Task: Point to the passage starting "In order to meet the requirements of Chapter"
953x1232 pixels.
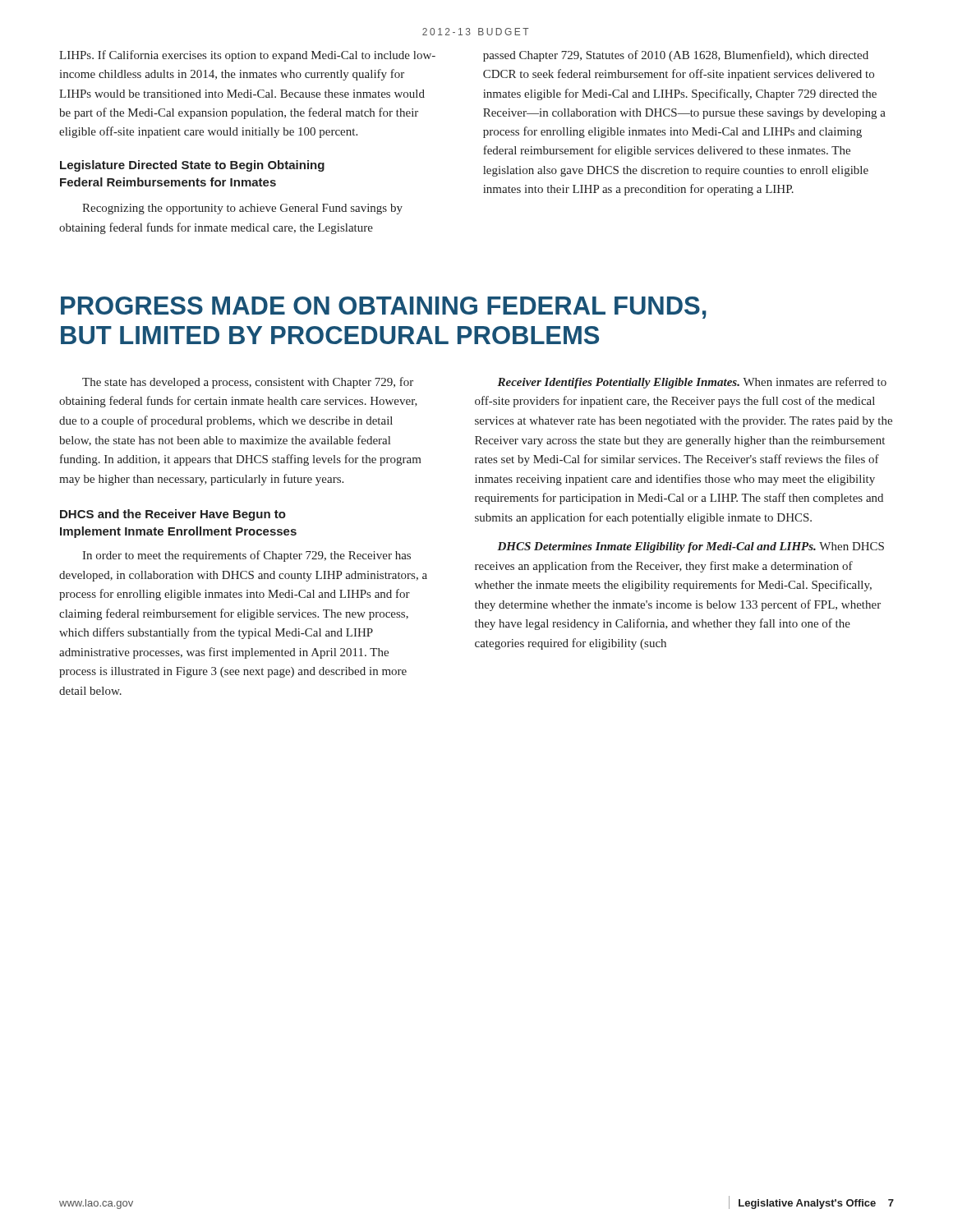Action: (243, 623)
